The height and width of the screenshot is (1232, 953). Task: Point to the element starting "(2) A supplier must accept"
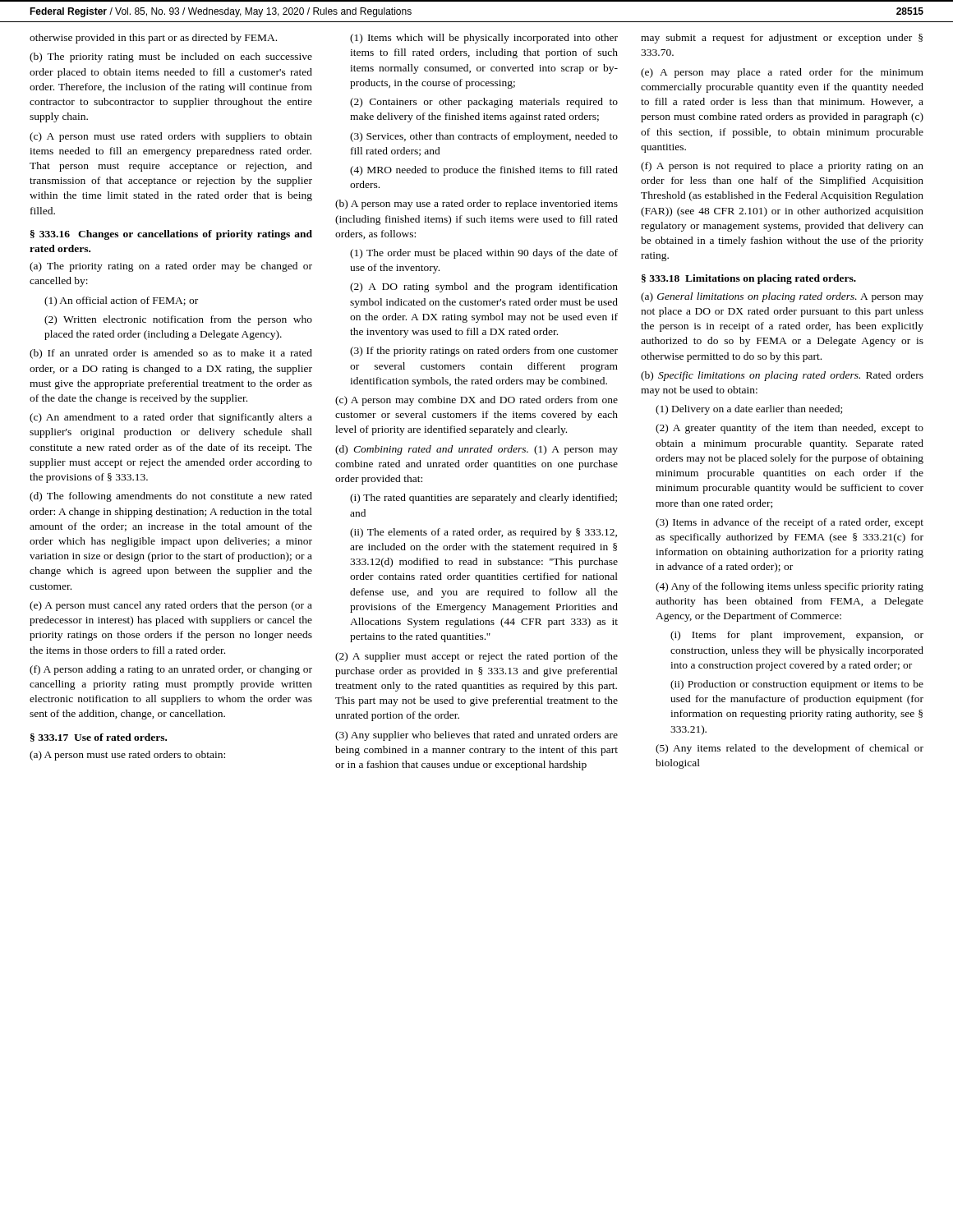pyautogui.click(x=476, y=686)
